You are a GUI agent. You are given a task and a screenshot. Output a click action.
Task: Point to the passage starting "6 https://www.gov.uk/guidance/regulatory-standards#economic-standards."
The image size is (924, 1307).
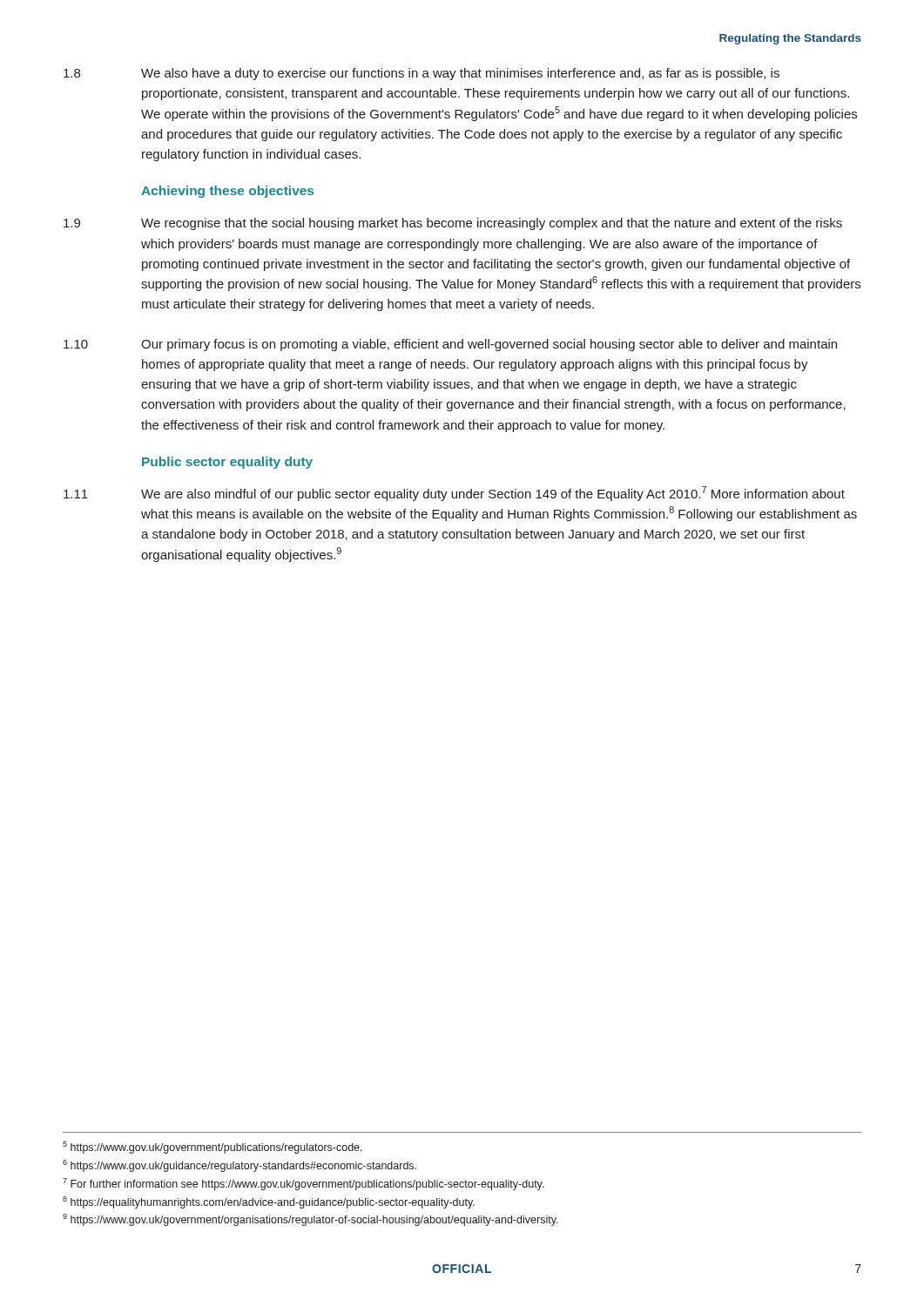240,1165
